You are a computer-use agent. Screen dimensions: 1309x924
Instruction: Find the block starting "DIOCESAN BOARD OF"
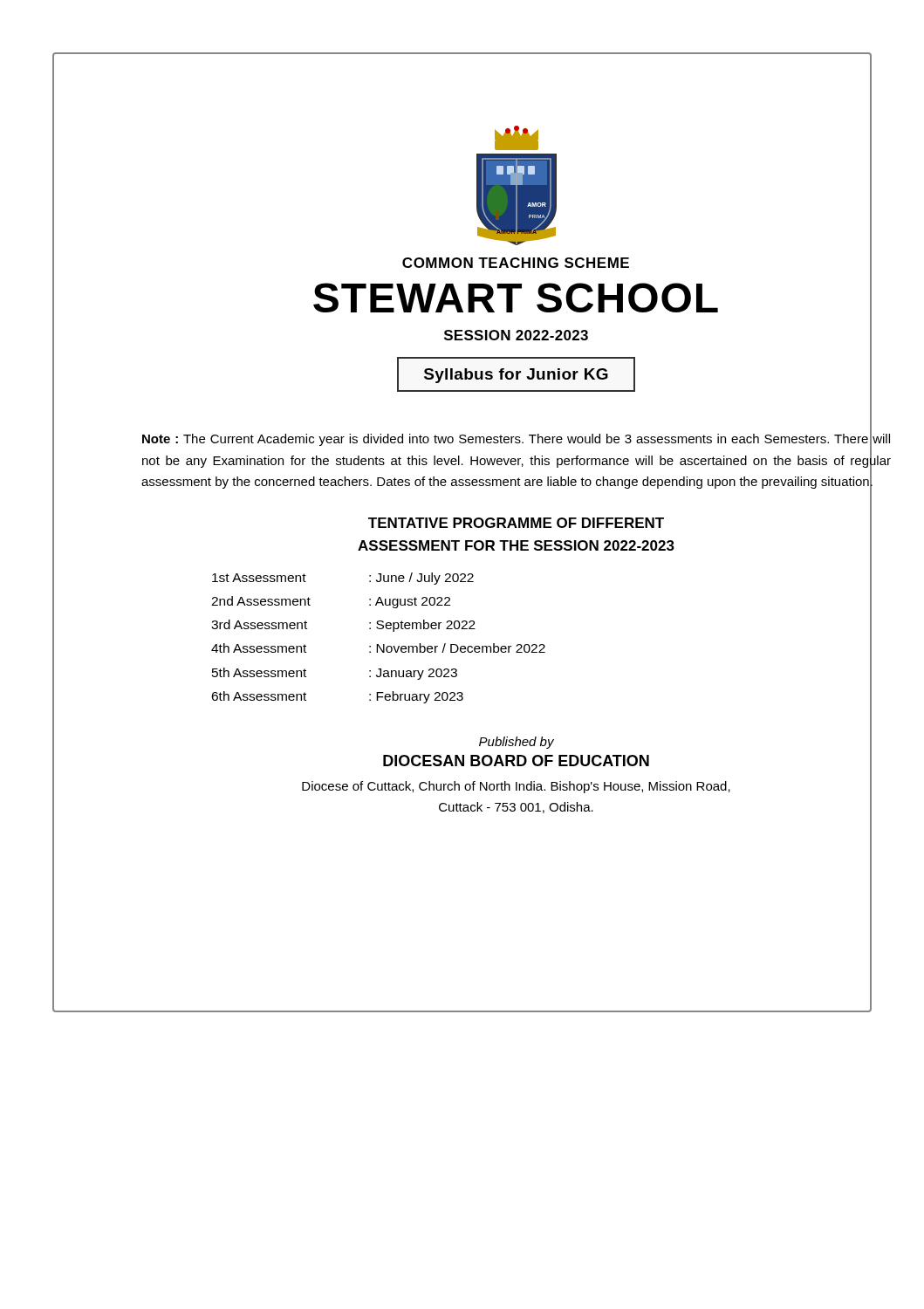tap(516, 761)
